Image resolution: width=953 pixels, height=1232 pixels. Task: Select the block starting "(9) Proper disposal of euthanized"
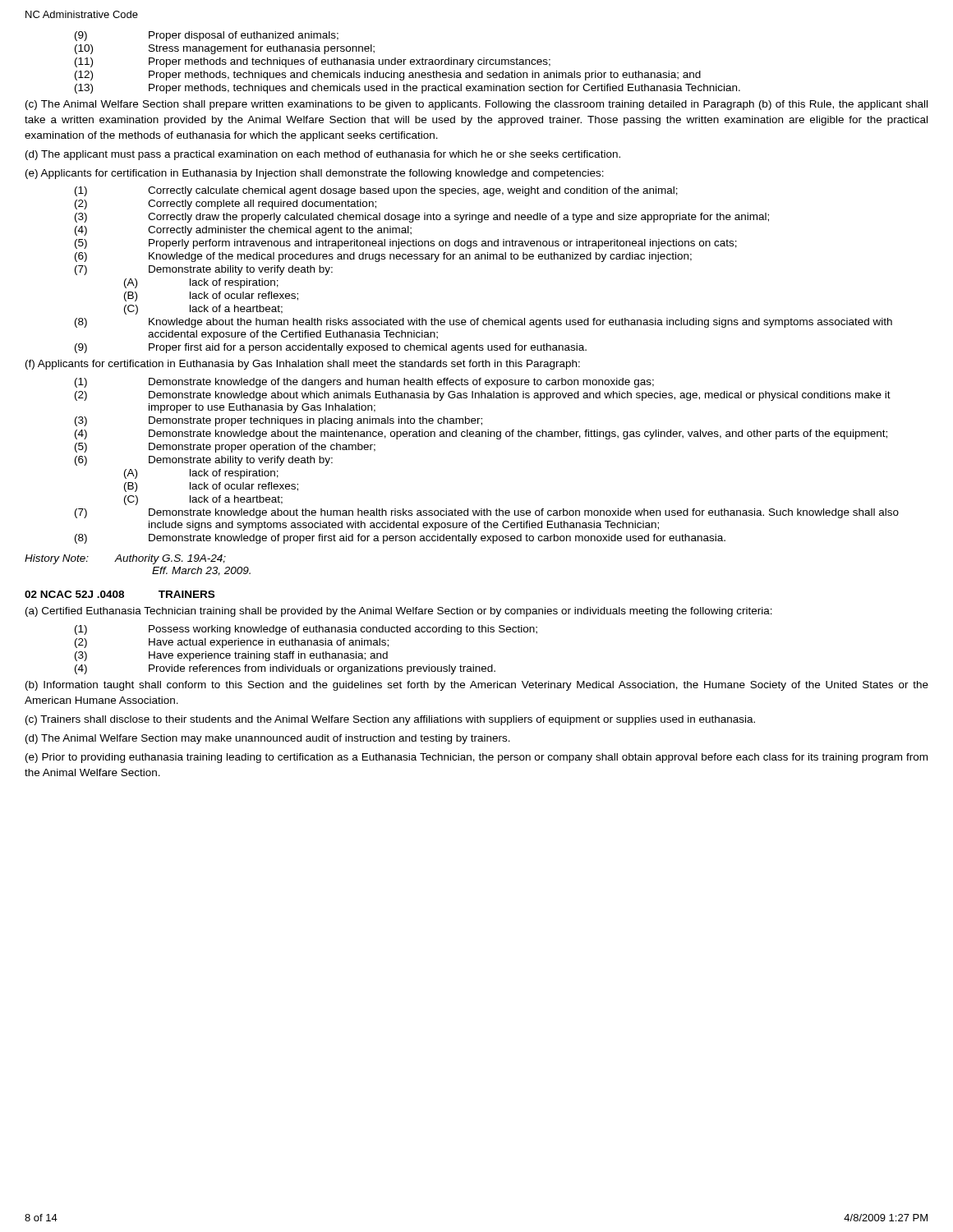(x=207, y=36)
